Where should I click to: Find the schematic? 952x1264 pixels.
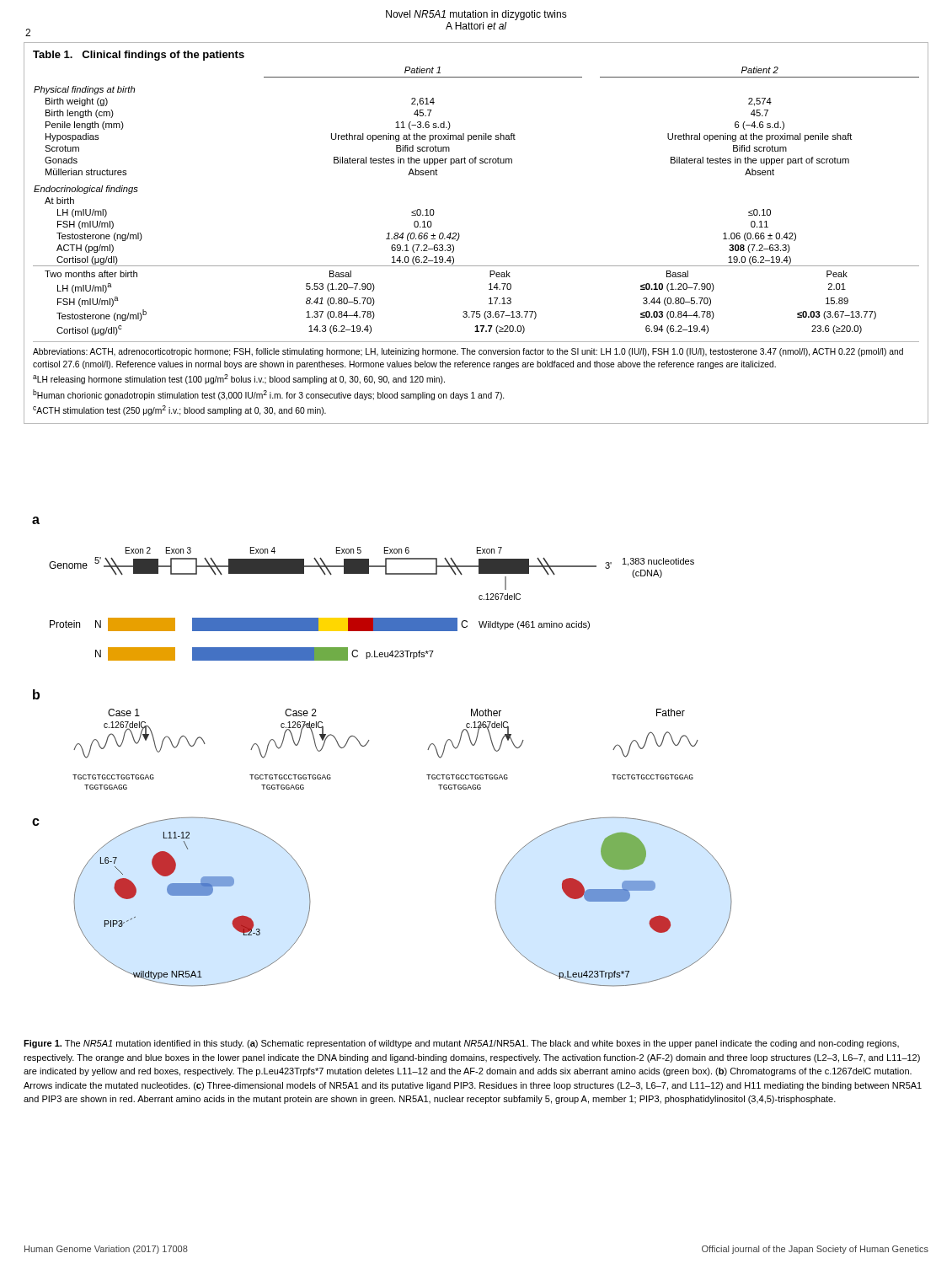(476, 771)
